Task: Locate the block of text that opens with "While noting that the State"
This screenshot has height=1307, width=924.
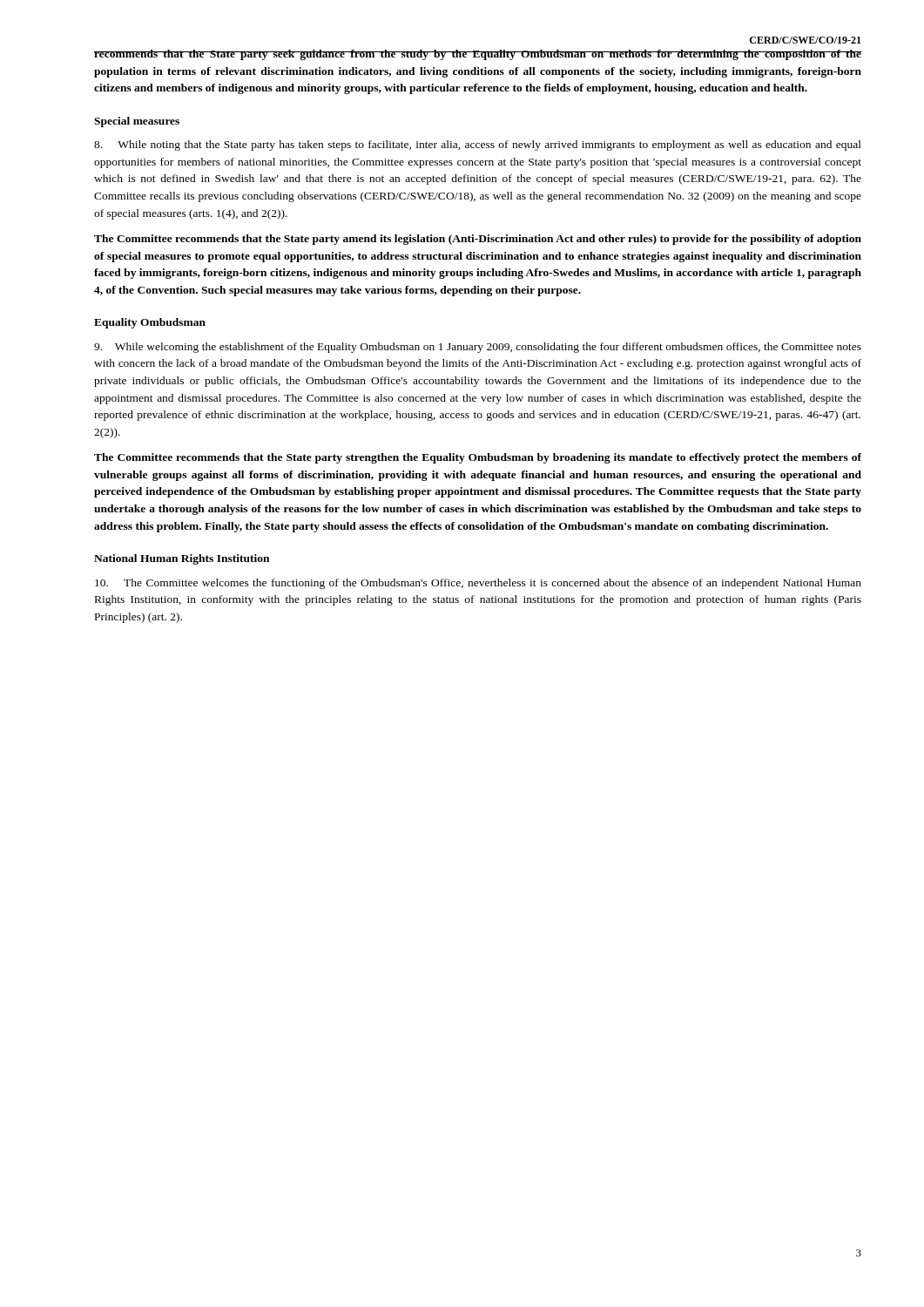Action: point(478,179)
